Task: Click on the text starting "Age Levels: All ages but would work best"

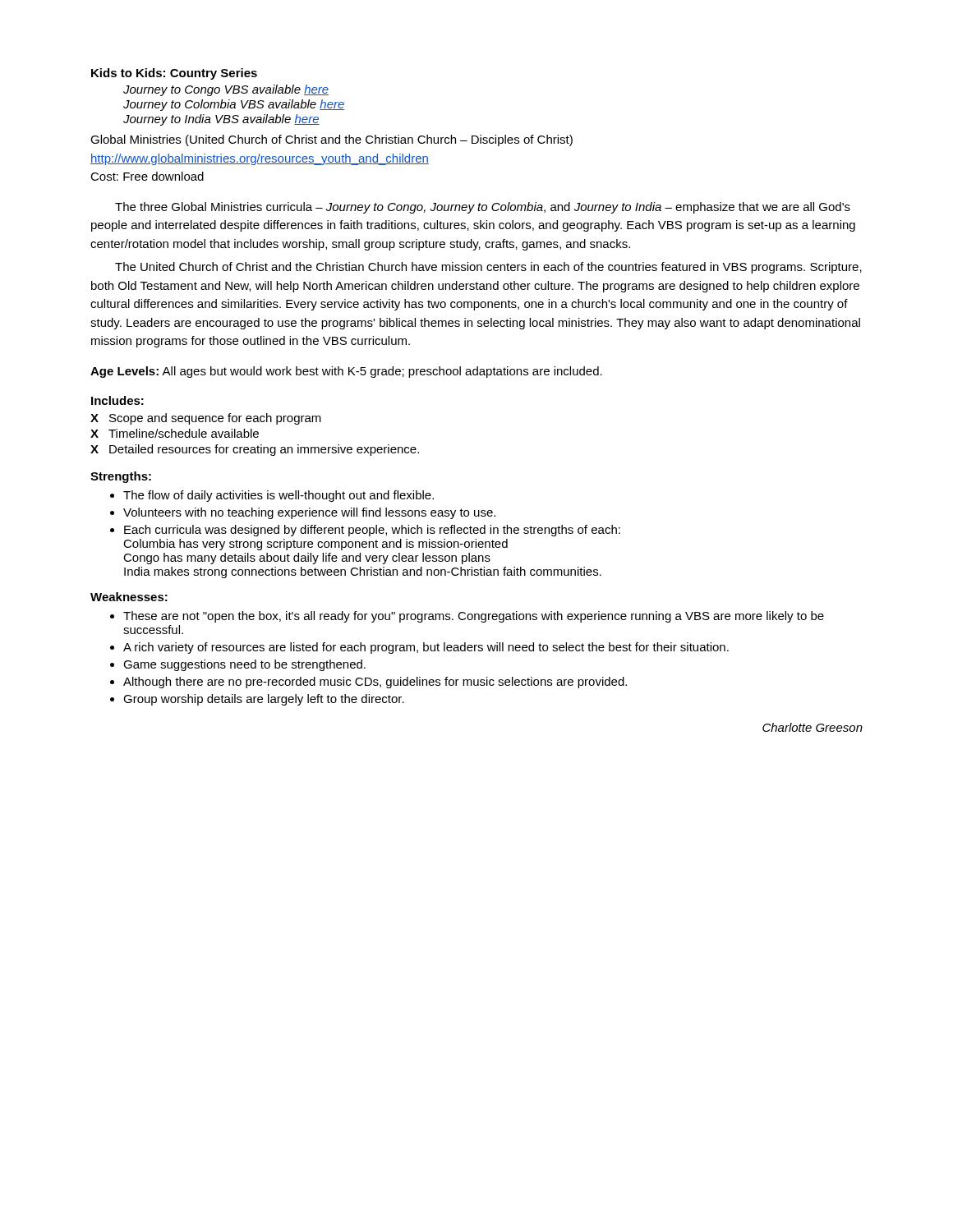Action: click(x=347, y=370)
